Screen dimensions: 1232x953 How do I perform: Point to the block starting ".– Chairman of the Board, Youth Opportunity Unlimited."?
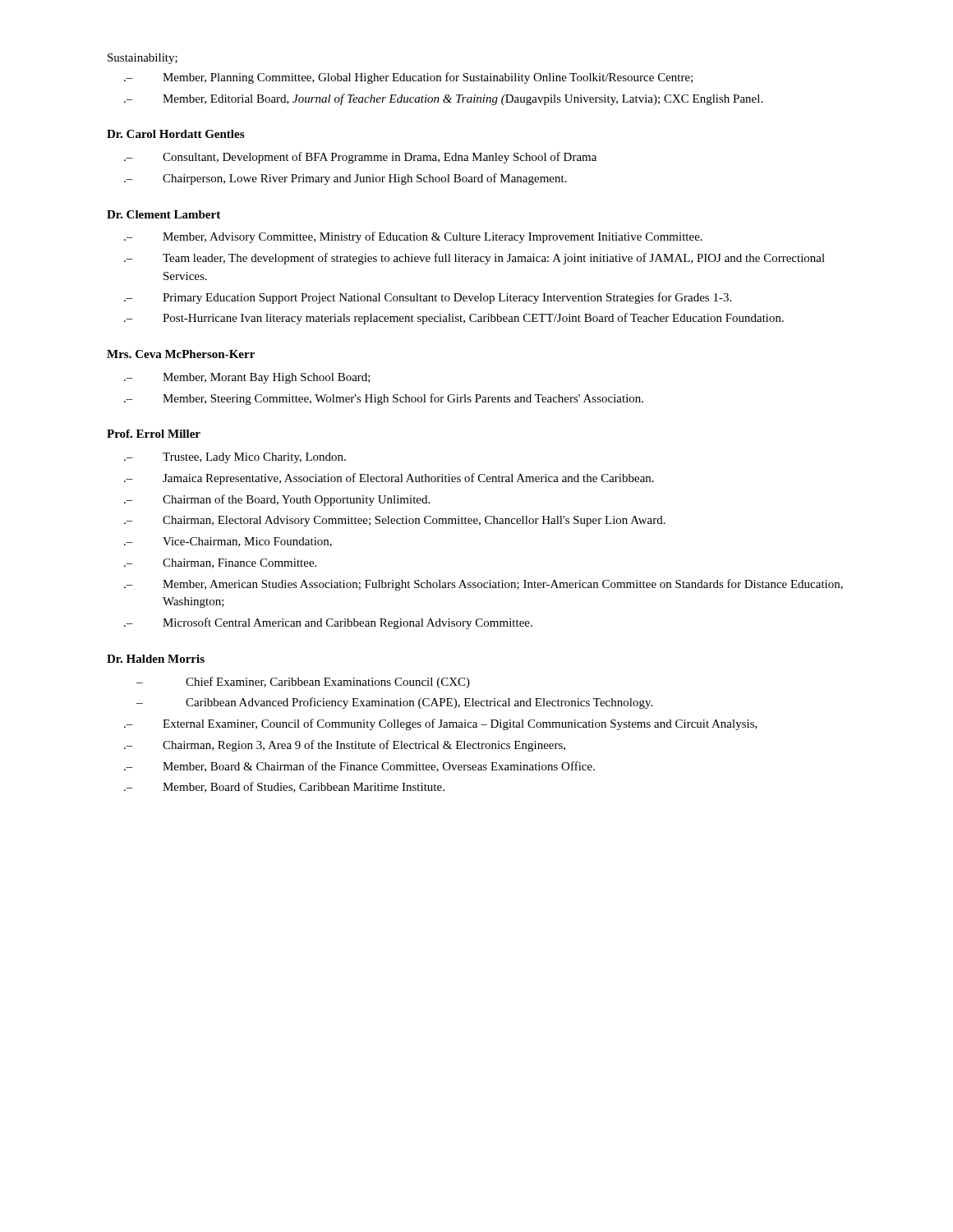pyautogui.click(x=277, y=500)
